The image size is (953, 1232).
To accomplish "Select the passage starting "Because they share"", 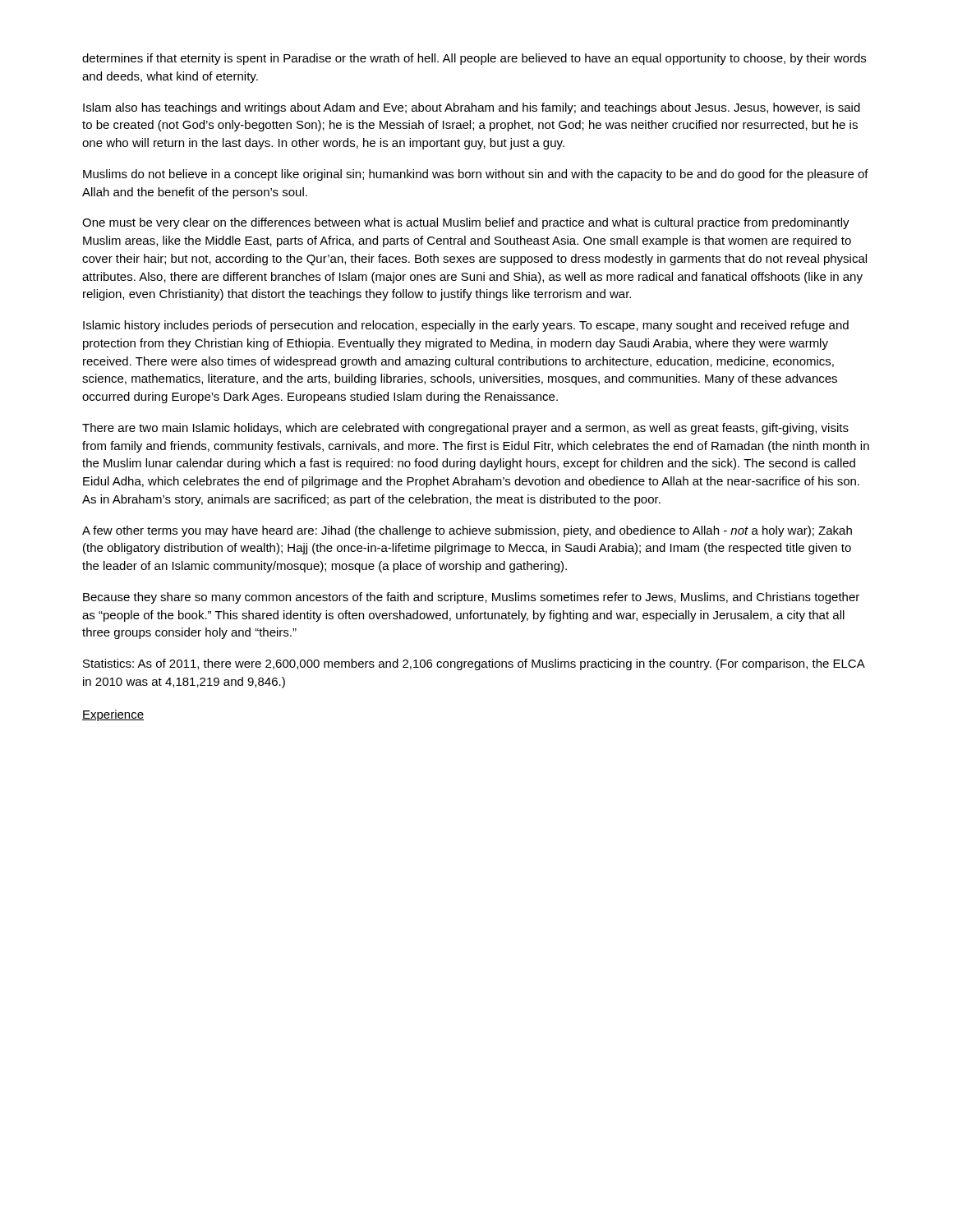I will 471,614.
